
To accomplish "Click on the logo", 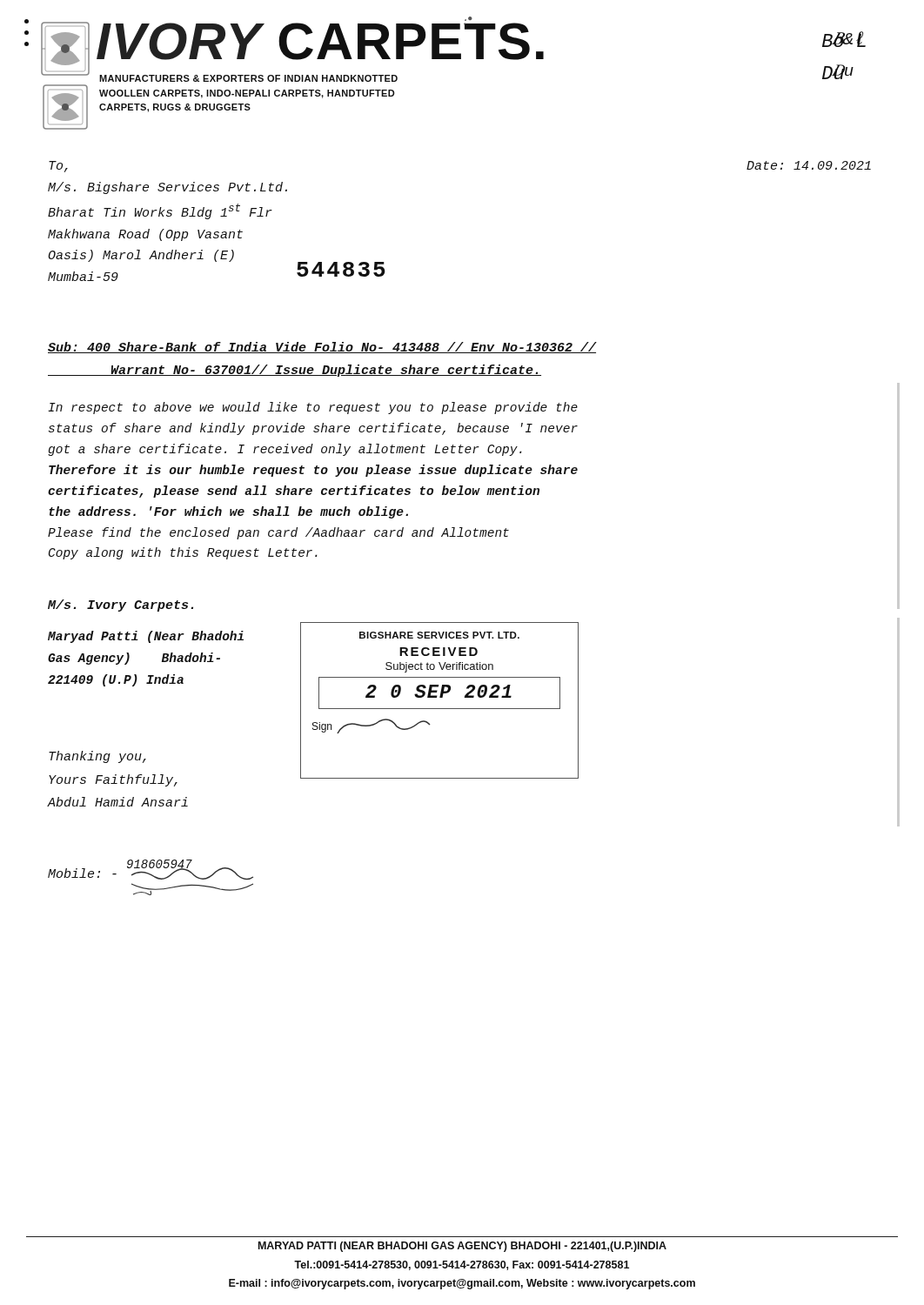I will coord(282,79).
